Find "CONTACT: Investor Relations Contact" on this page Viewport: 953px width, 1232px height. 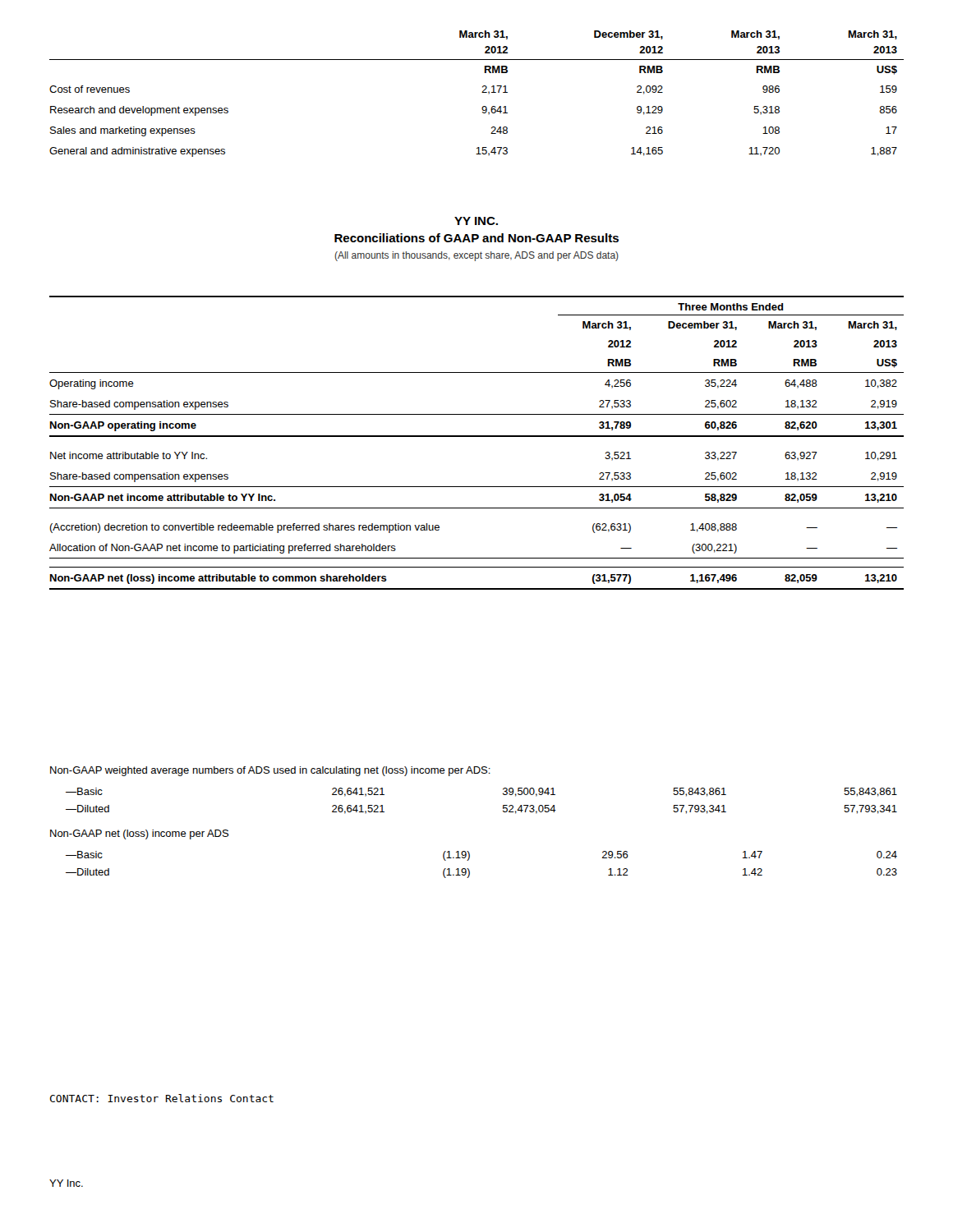162,1099
